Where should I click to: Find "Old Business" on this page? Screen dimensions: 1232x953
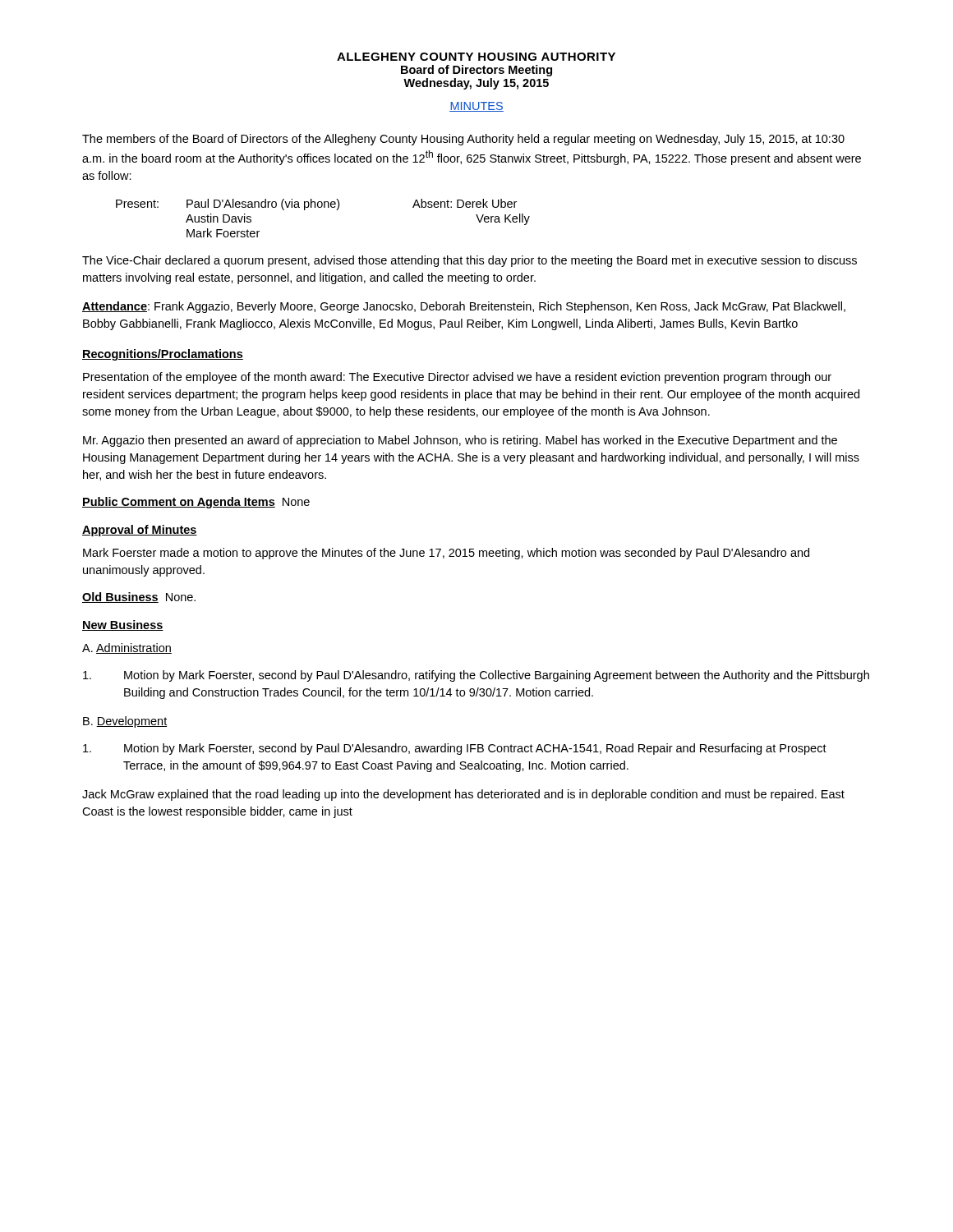[120, 597]
